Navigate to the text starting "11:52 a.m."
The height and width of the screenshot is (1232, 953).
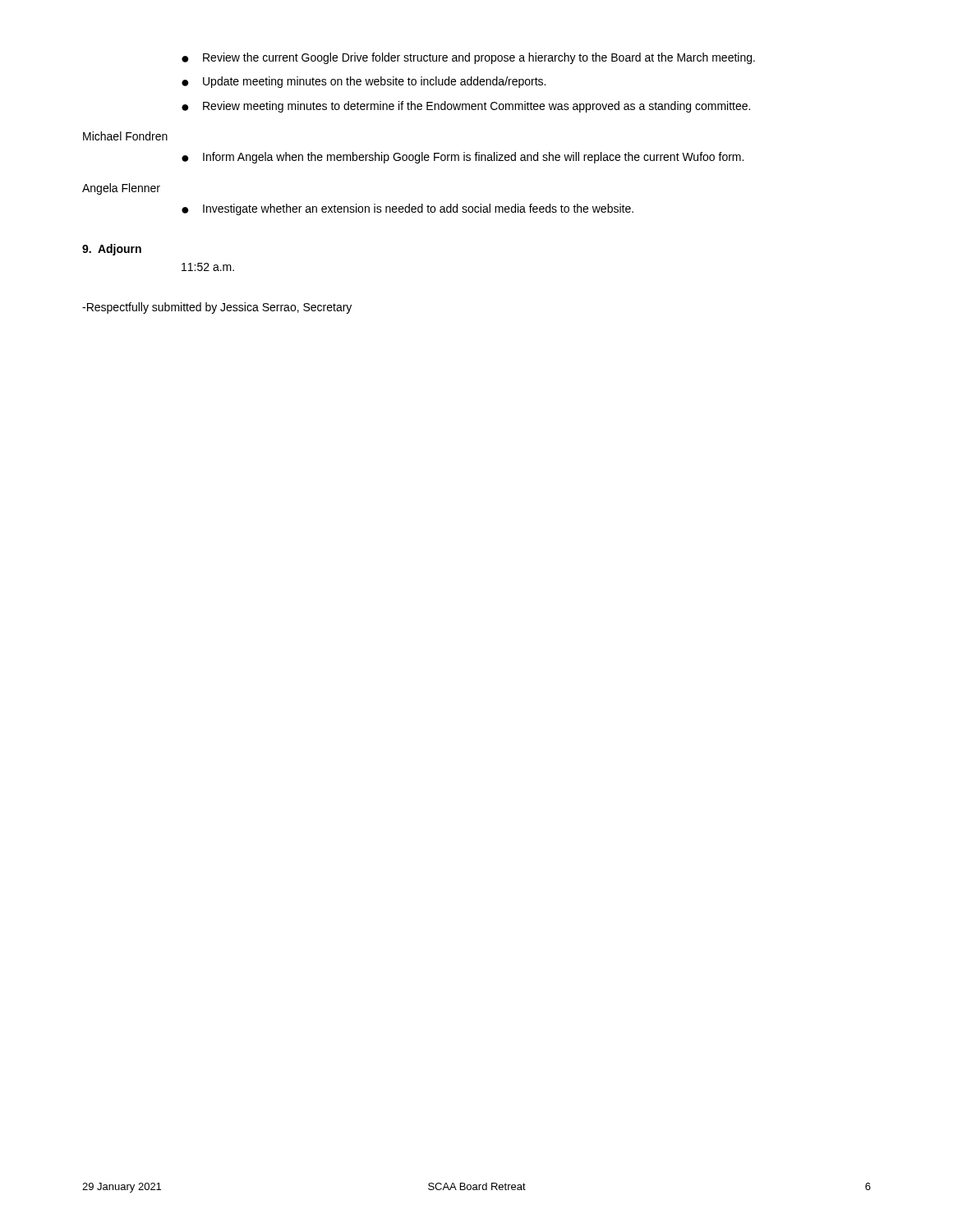point(208,267)
